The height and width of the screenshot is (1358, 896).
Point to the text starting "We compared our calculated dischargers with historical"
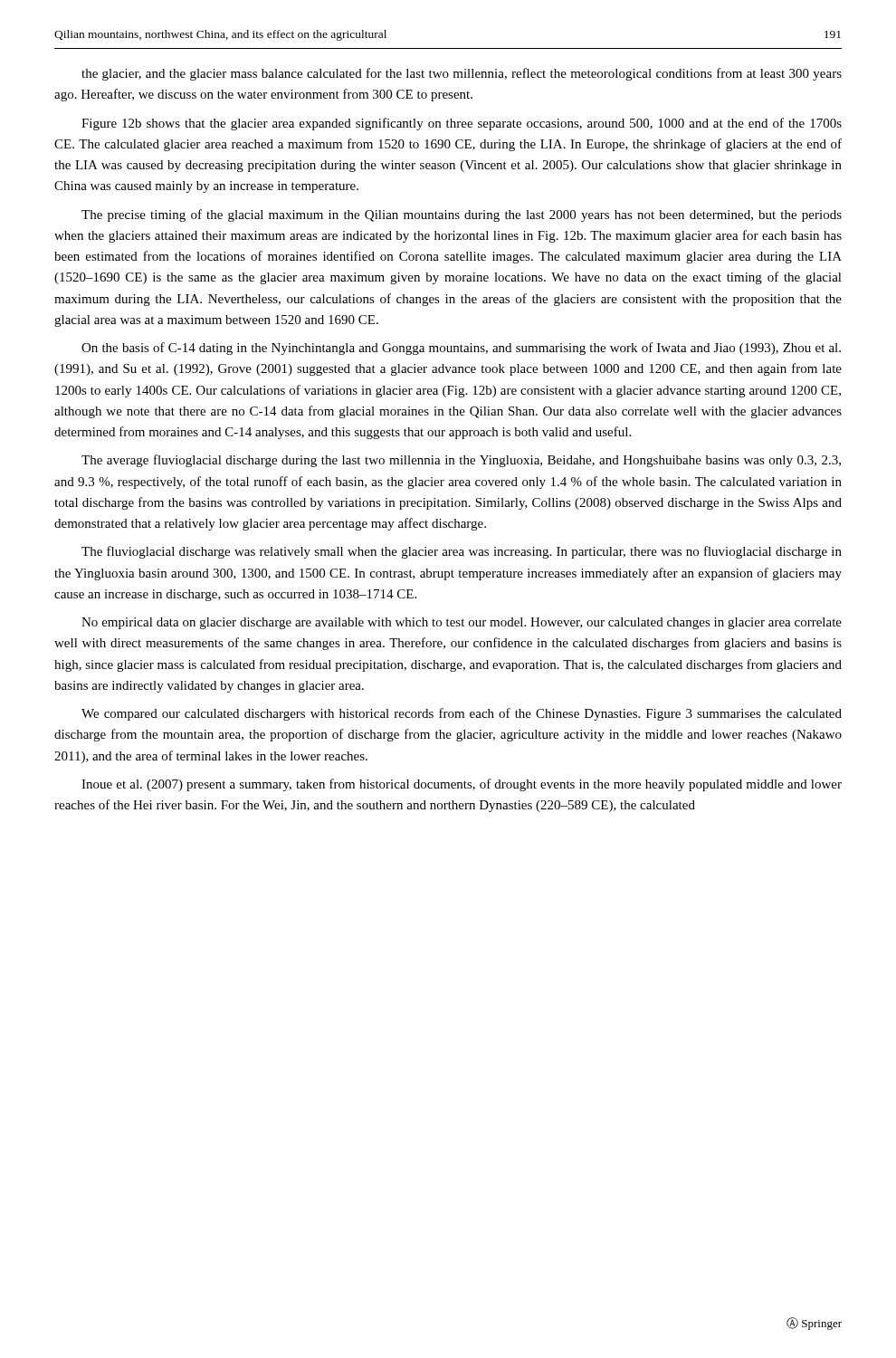pos(448,734)
